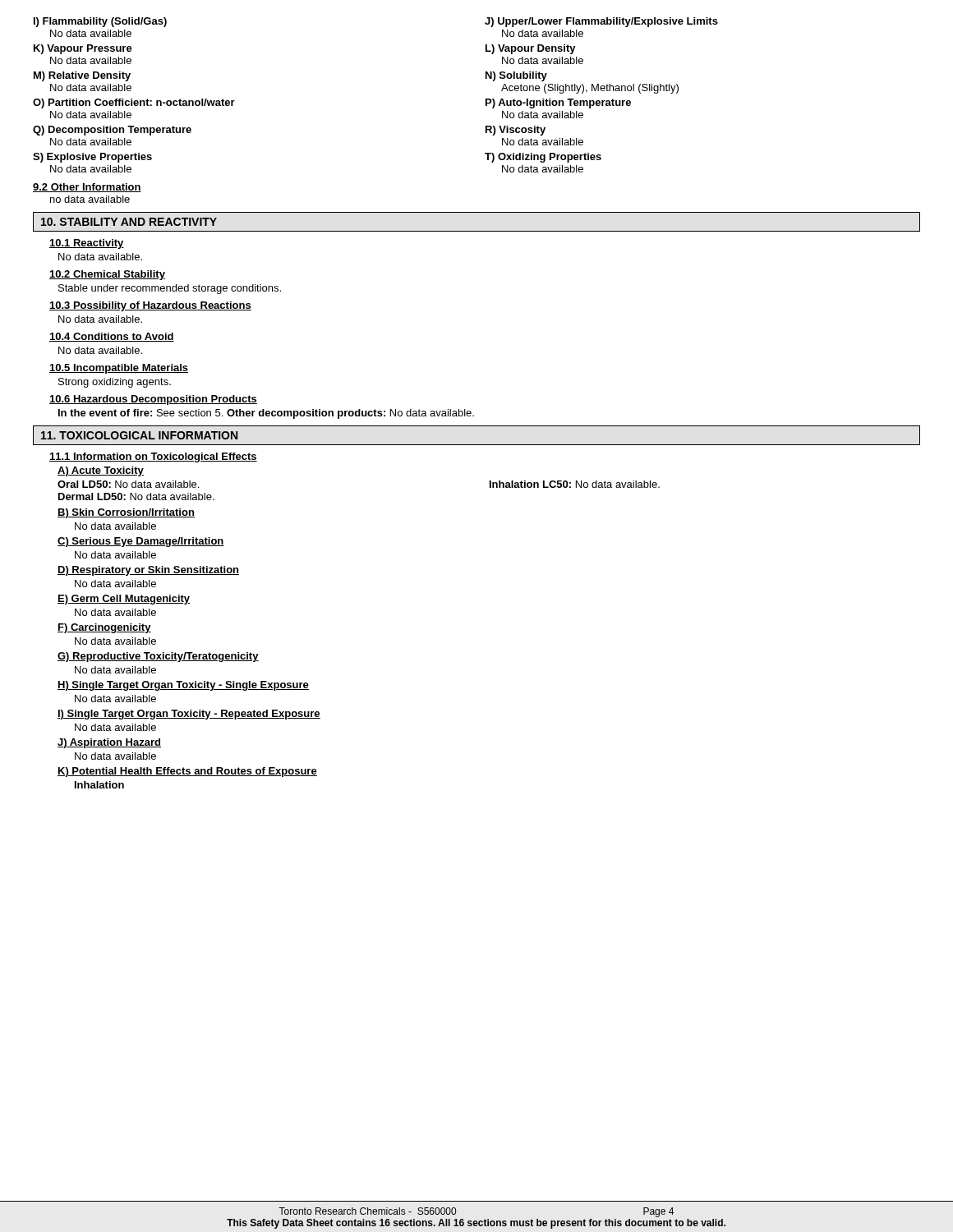Screen dimensions: 1232x953
Task: Click on the text block starting "C) Serious Eye Damage/Irritation"
Action: [x=141, y=541]
